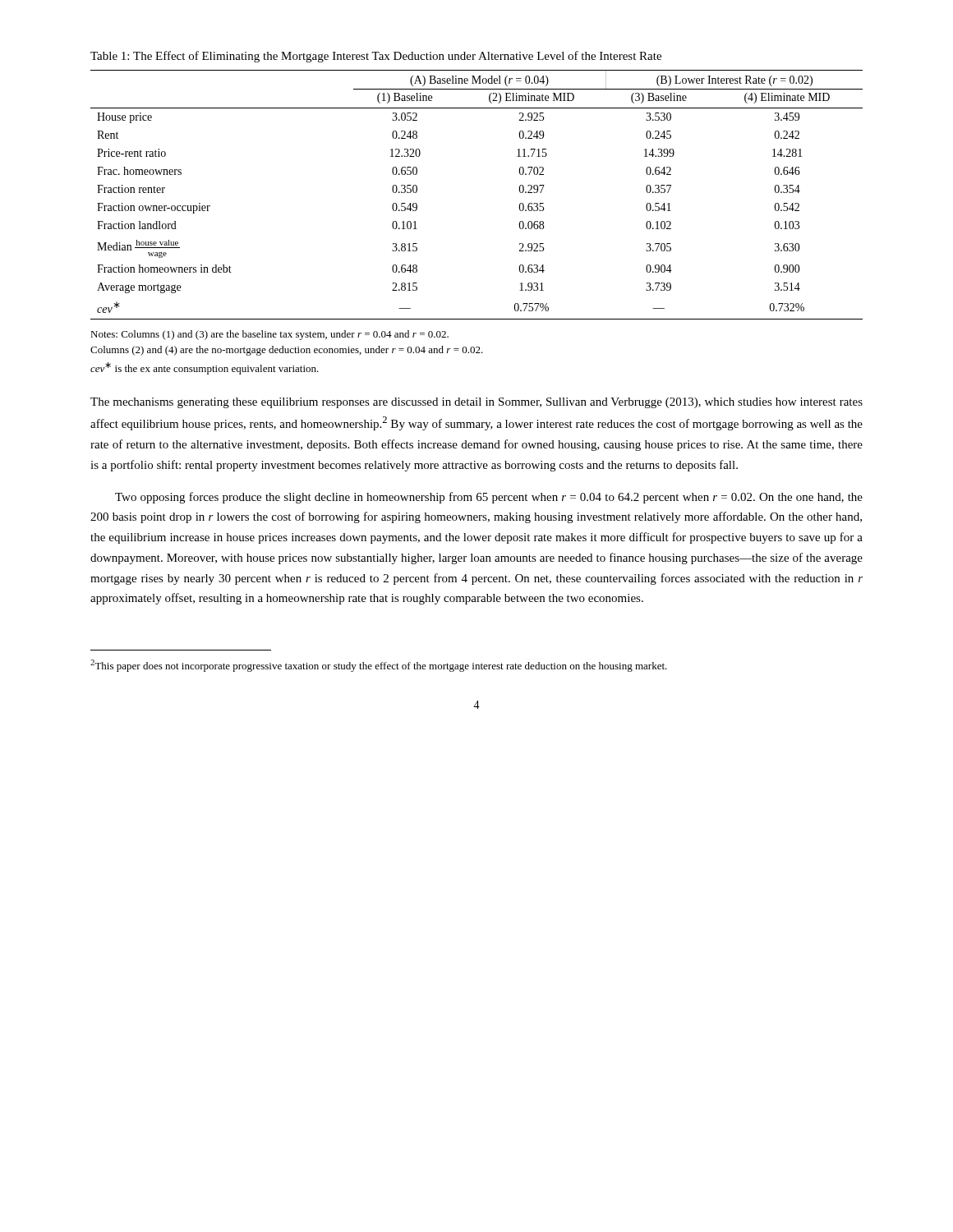Find the block on this page that starts "Two opposing forces"

point(476,548)
